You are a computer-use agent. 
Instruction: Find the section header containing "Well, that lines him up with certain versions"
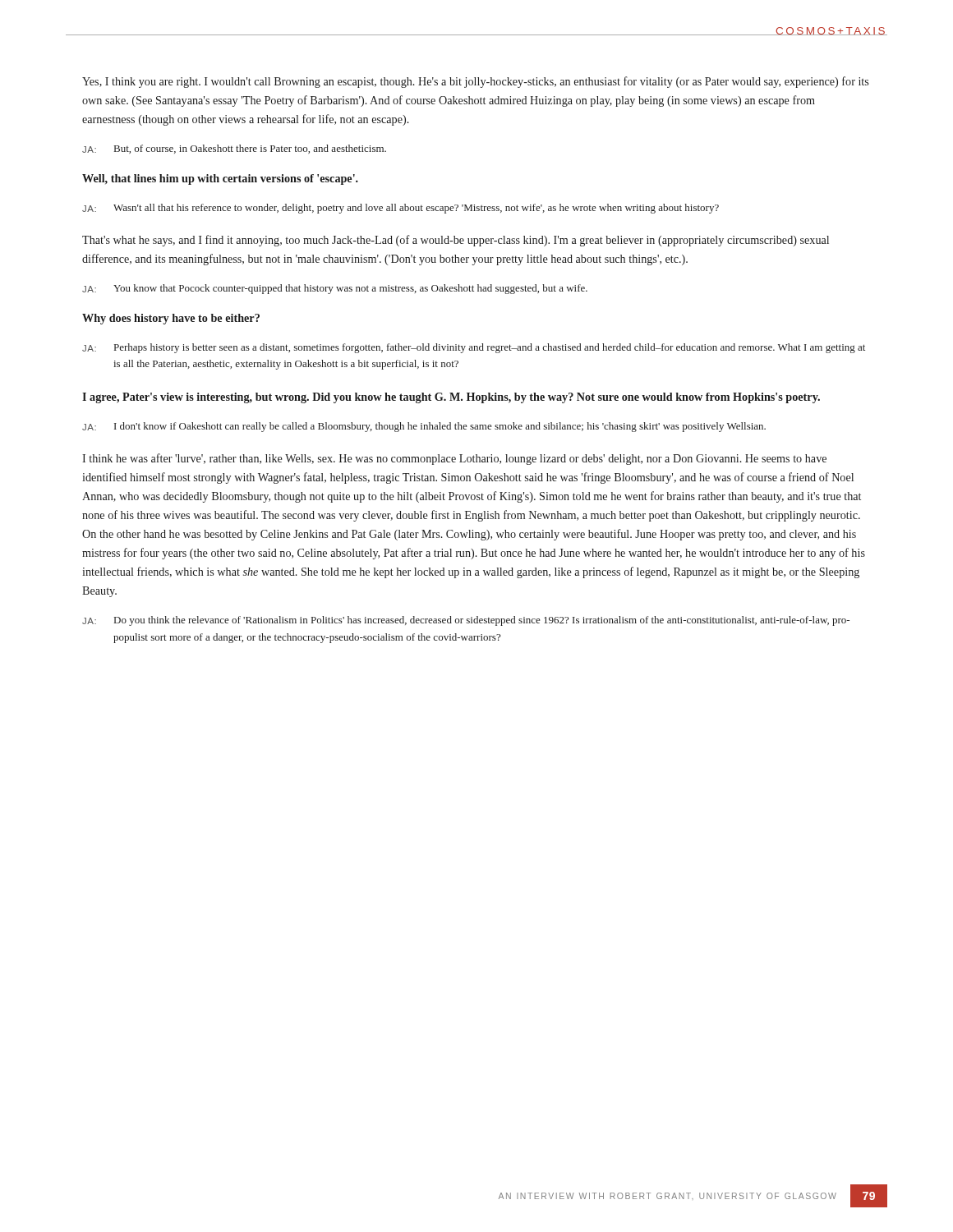click(220, 178)
